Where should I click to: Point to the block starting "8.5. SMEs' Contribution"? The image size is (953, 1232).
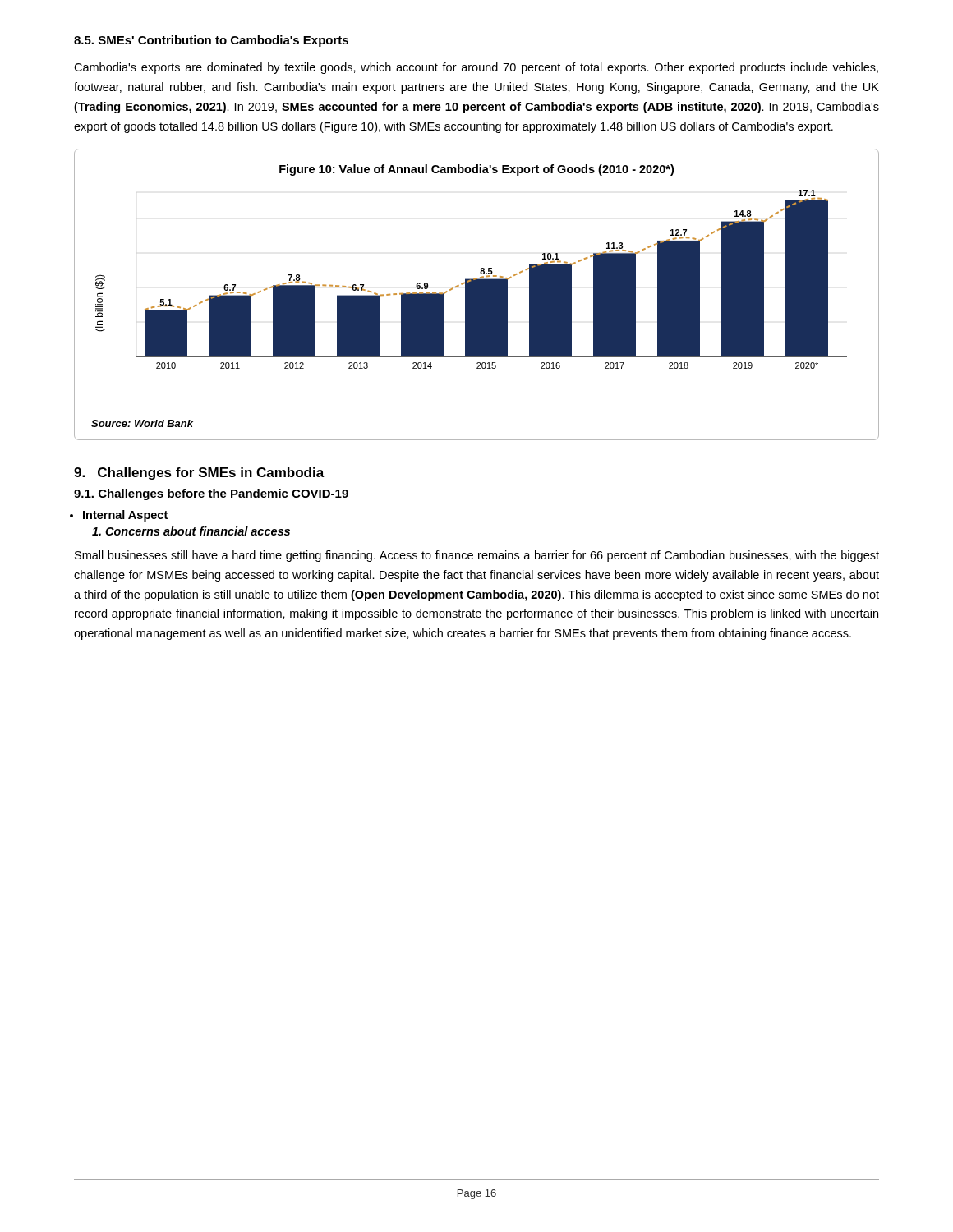tap(211, 40)
